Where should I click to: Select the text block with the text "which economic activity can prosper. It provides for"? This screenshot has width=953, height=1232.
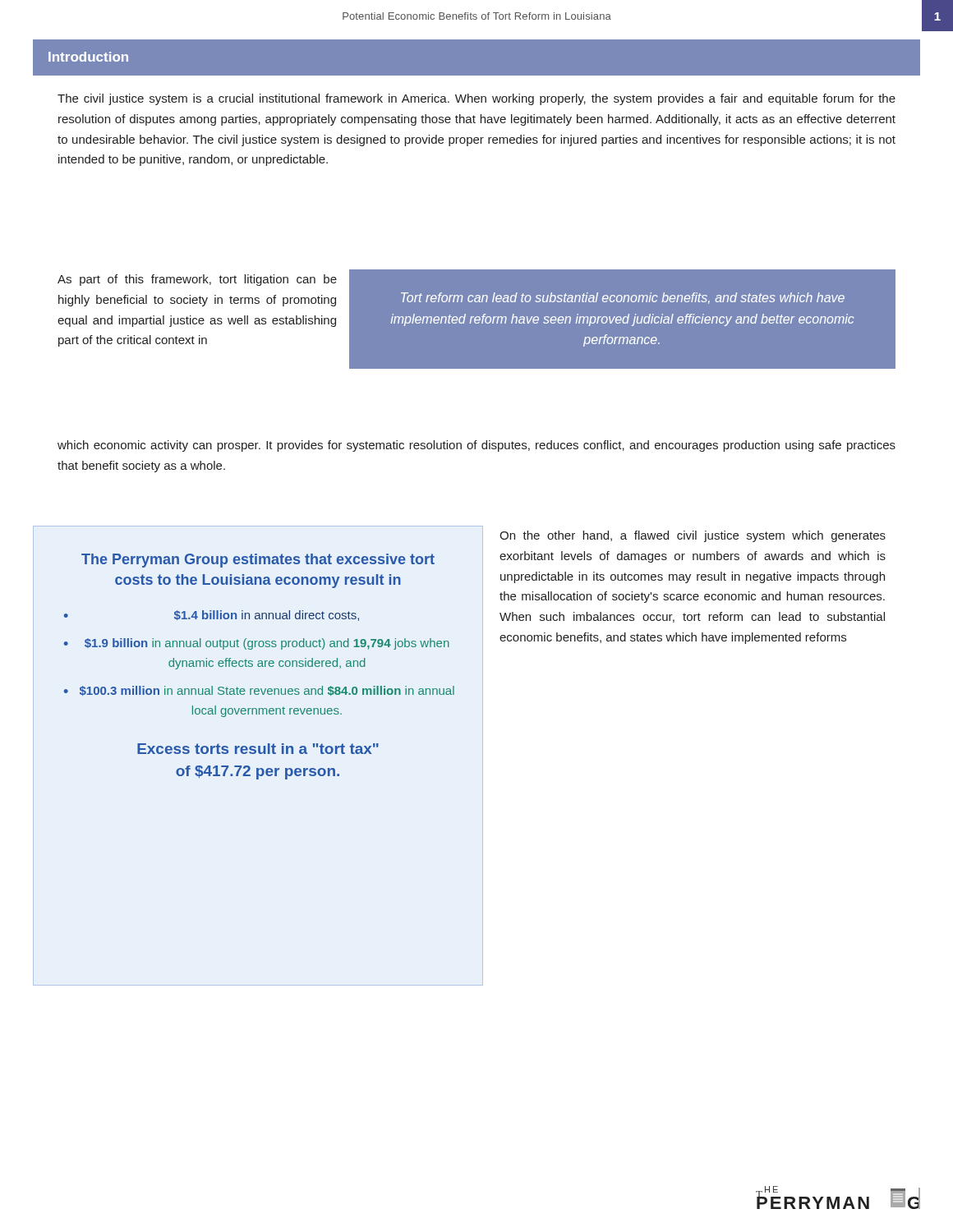[x=476, y=455]
